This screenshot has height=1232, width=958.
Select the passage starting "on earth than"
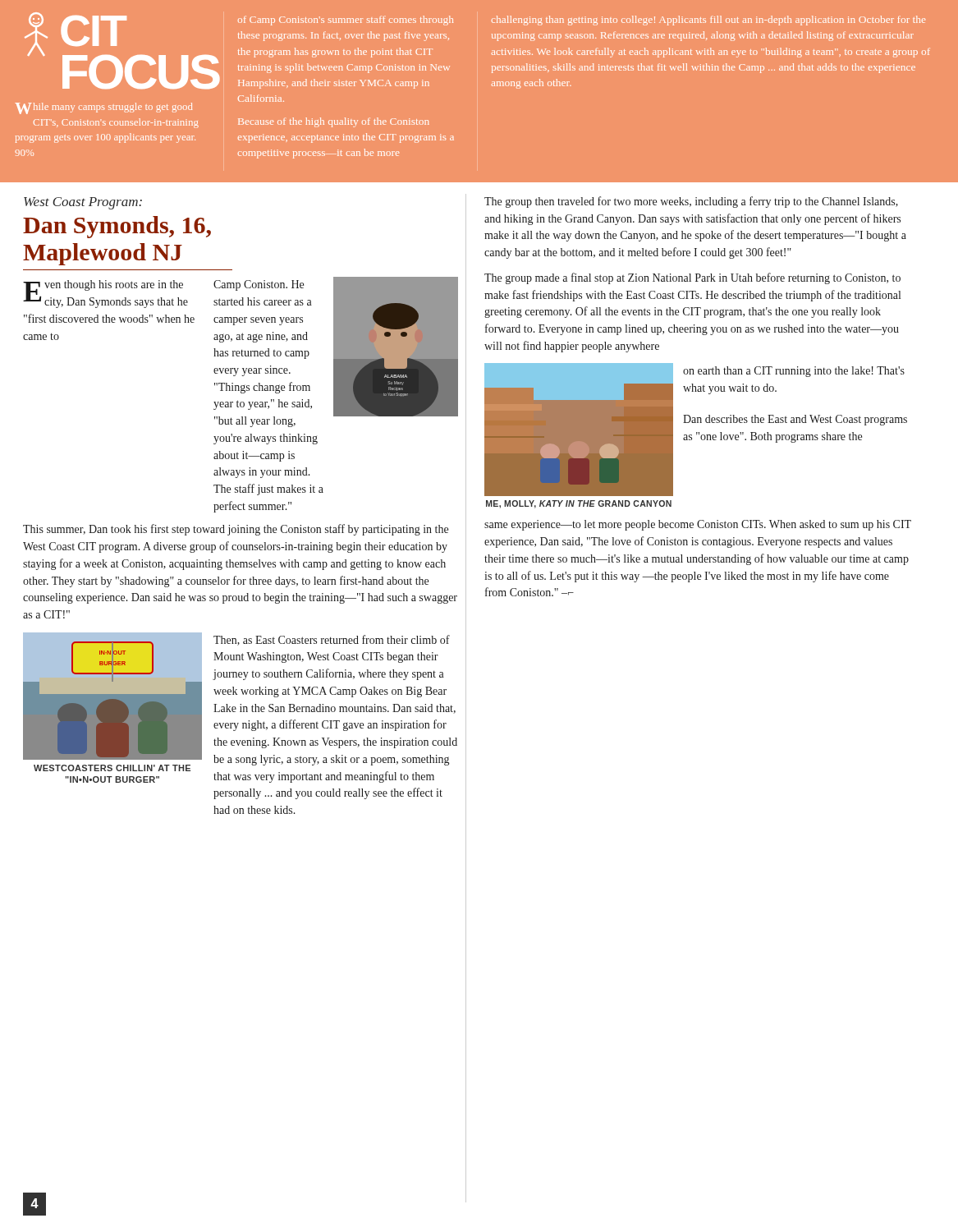pos(794,380)
